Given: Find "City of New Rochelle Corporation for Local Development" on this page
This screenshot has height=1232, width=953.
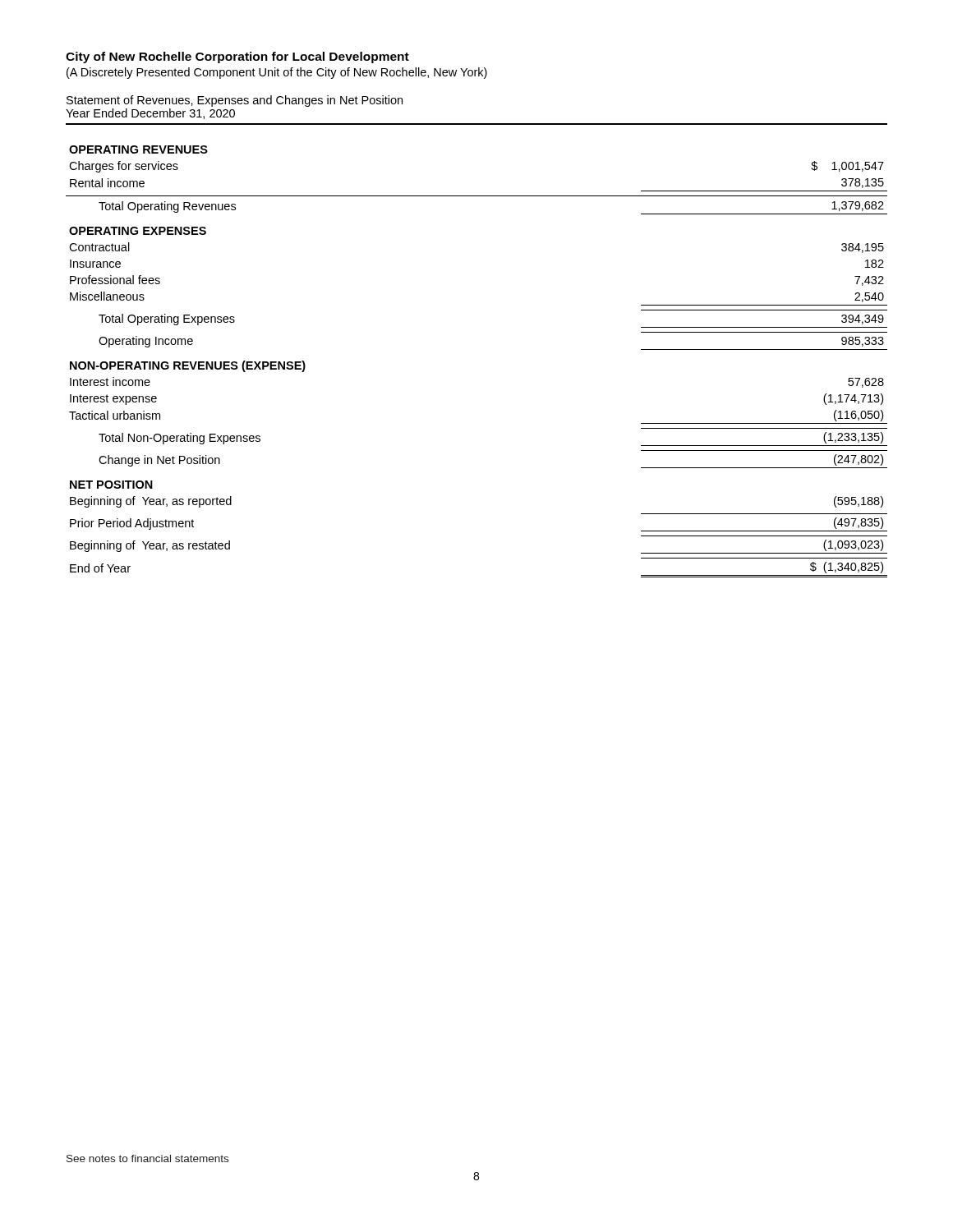Looking at the screenshot, I should point(237,56).
